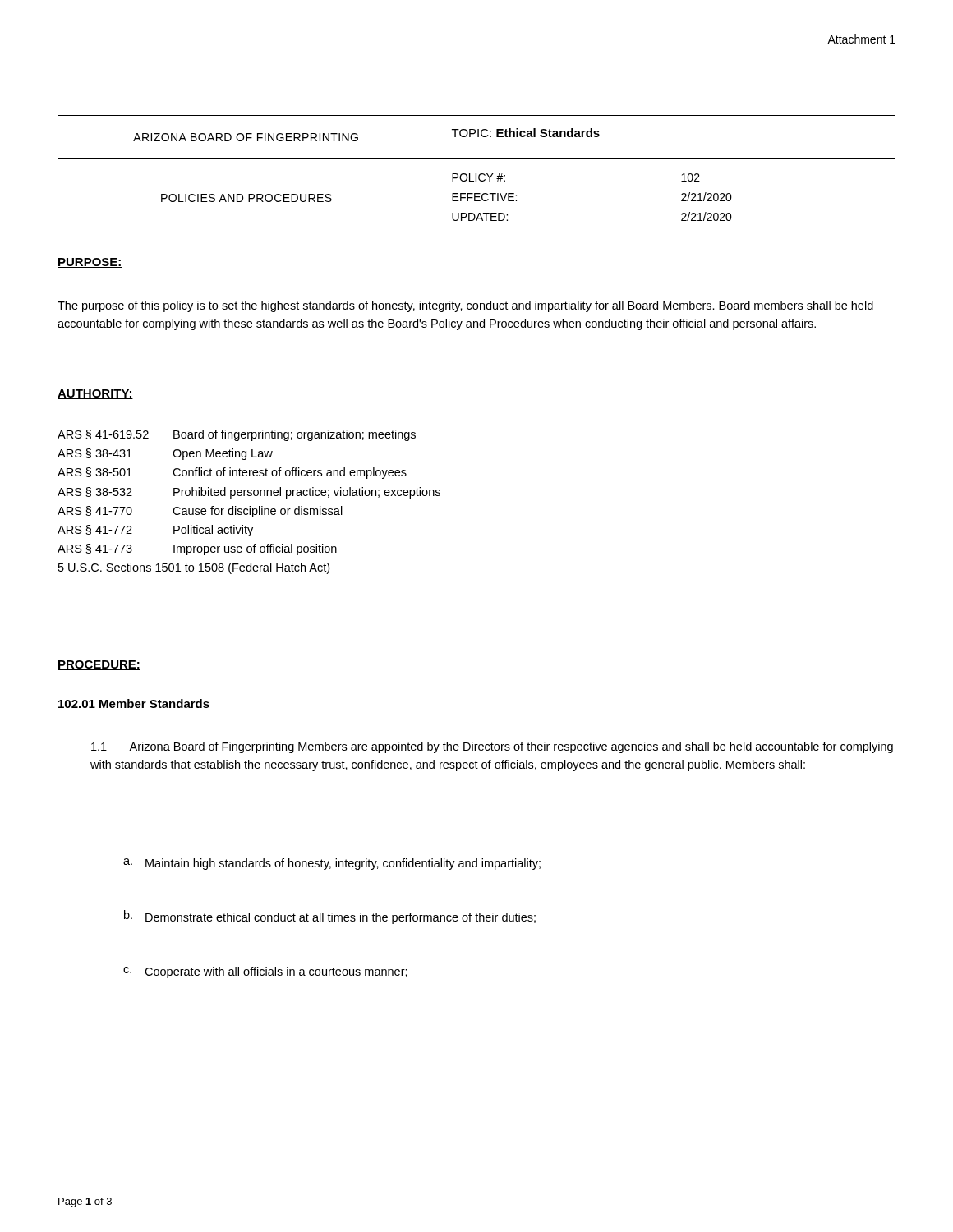Click where it says "ARS § 38-431 Open Meeting Law"

pos(88,455)
